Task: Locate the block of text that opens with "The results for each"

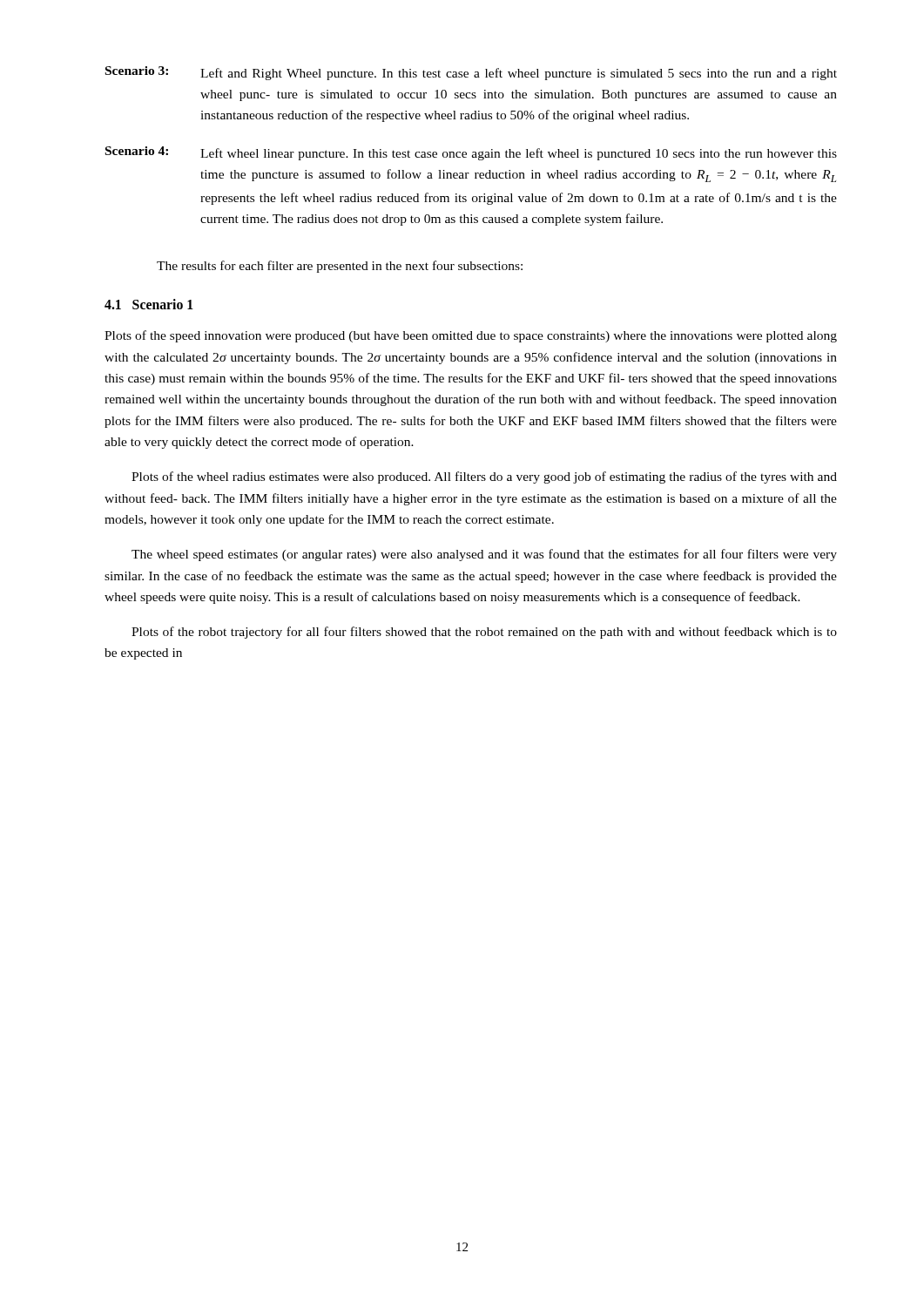Action: pos(340,266)
